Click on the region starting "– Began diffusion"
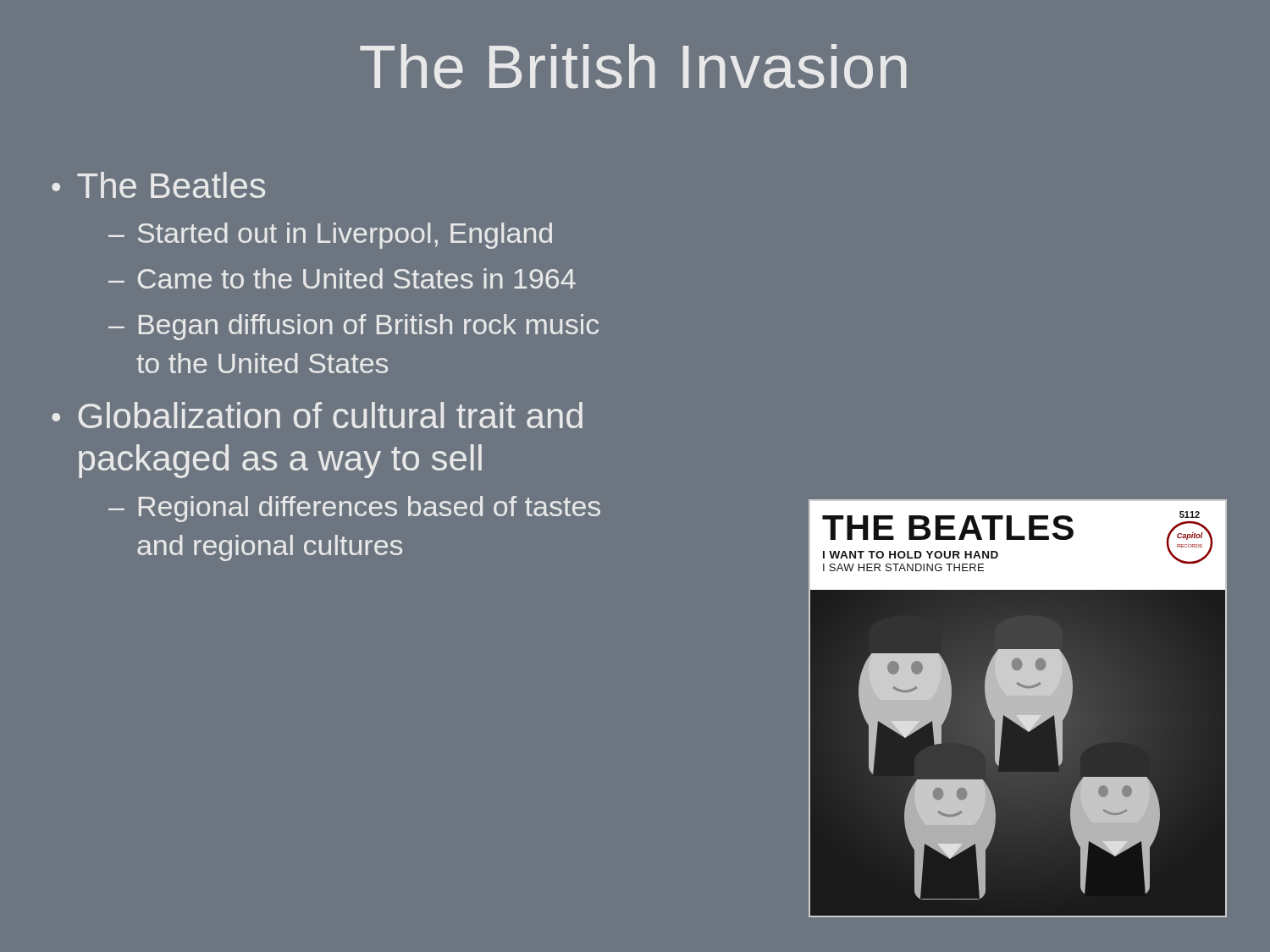 point(354,344)
